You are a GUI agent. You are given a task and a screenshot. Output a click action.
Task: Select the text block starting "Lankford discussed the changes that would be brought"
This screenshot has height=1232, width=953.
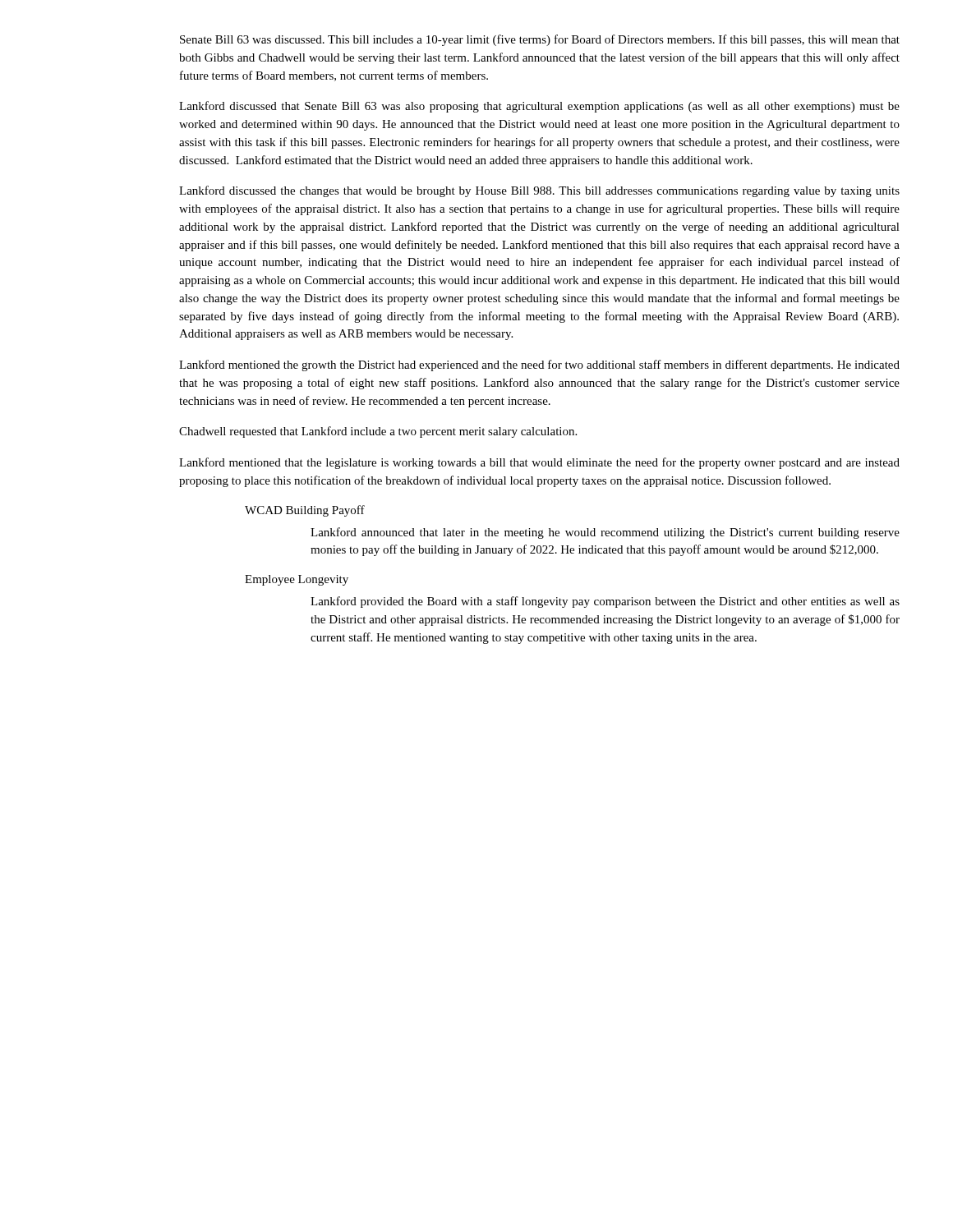coord(539,262)
